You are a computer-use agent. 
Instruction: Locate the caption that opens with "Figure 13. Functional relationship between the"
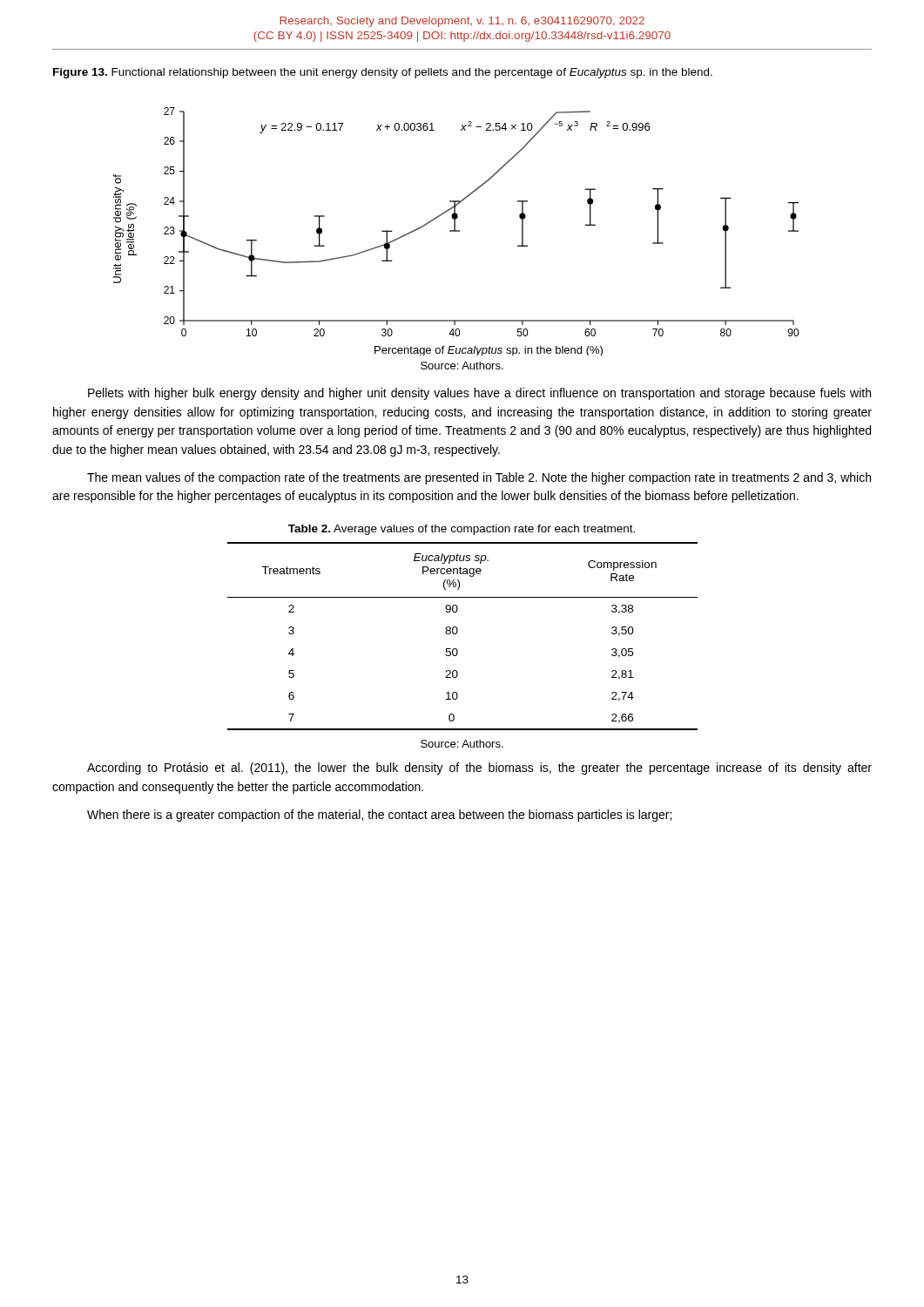pyautogui.click(x=383, y=72)
